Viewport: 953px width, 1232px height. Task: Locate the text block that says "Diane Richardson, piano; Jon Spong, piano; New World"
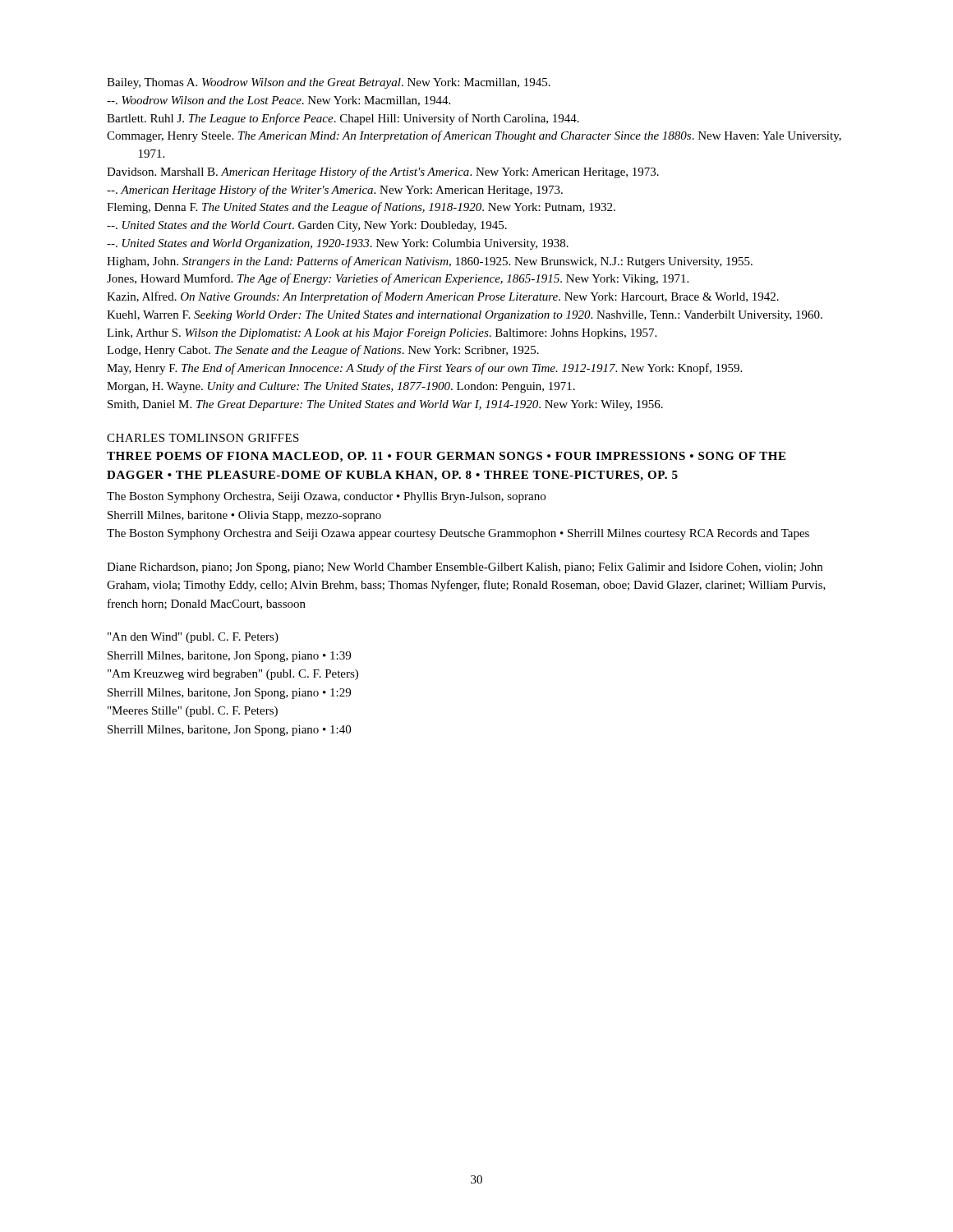[x=466, y=585]
